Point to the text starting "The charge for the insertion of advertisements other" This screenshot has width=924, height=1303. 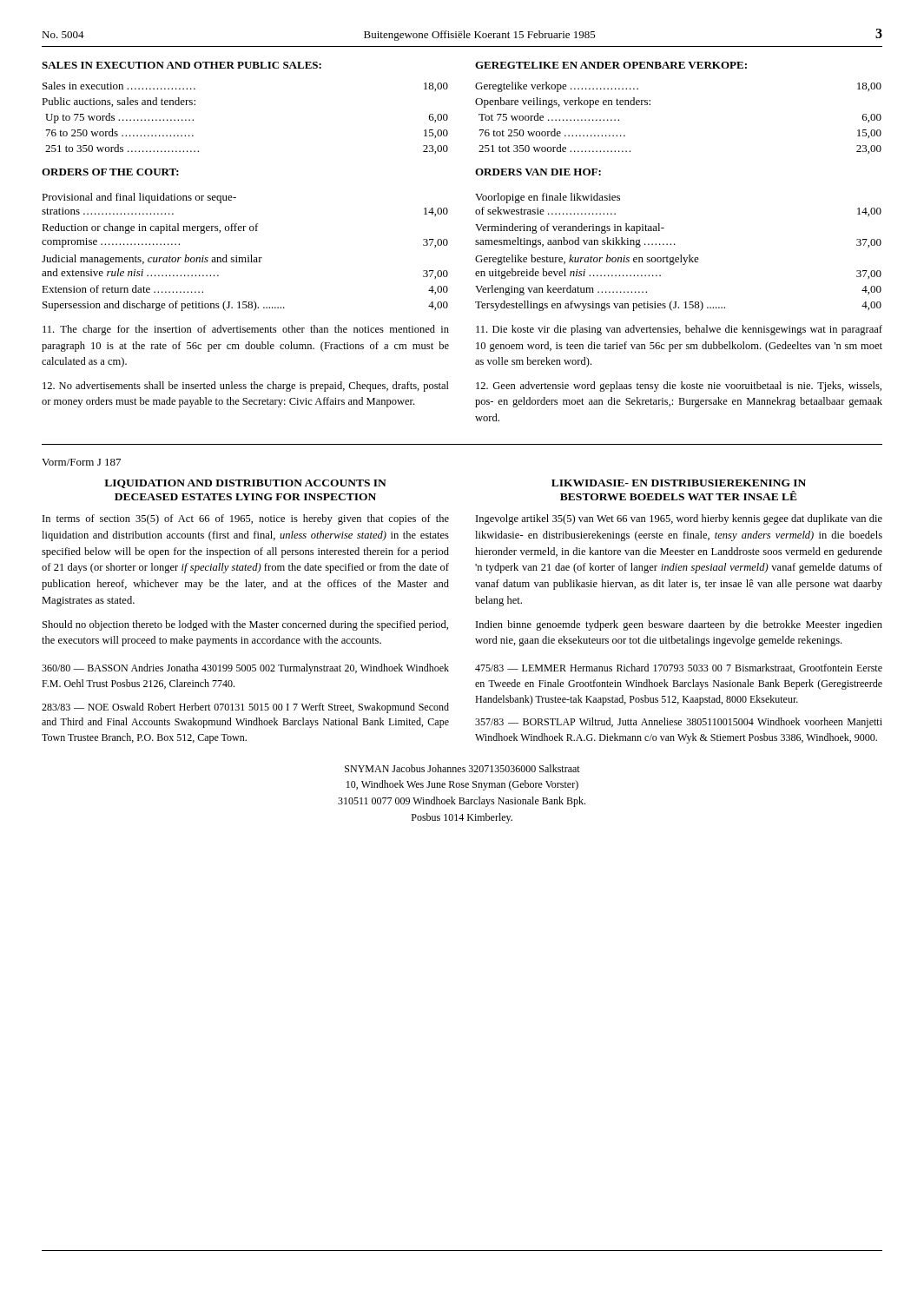(245, 345)
